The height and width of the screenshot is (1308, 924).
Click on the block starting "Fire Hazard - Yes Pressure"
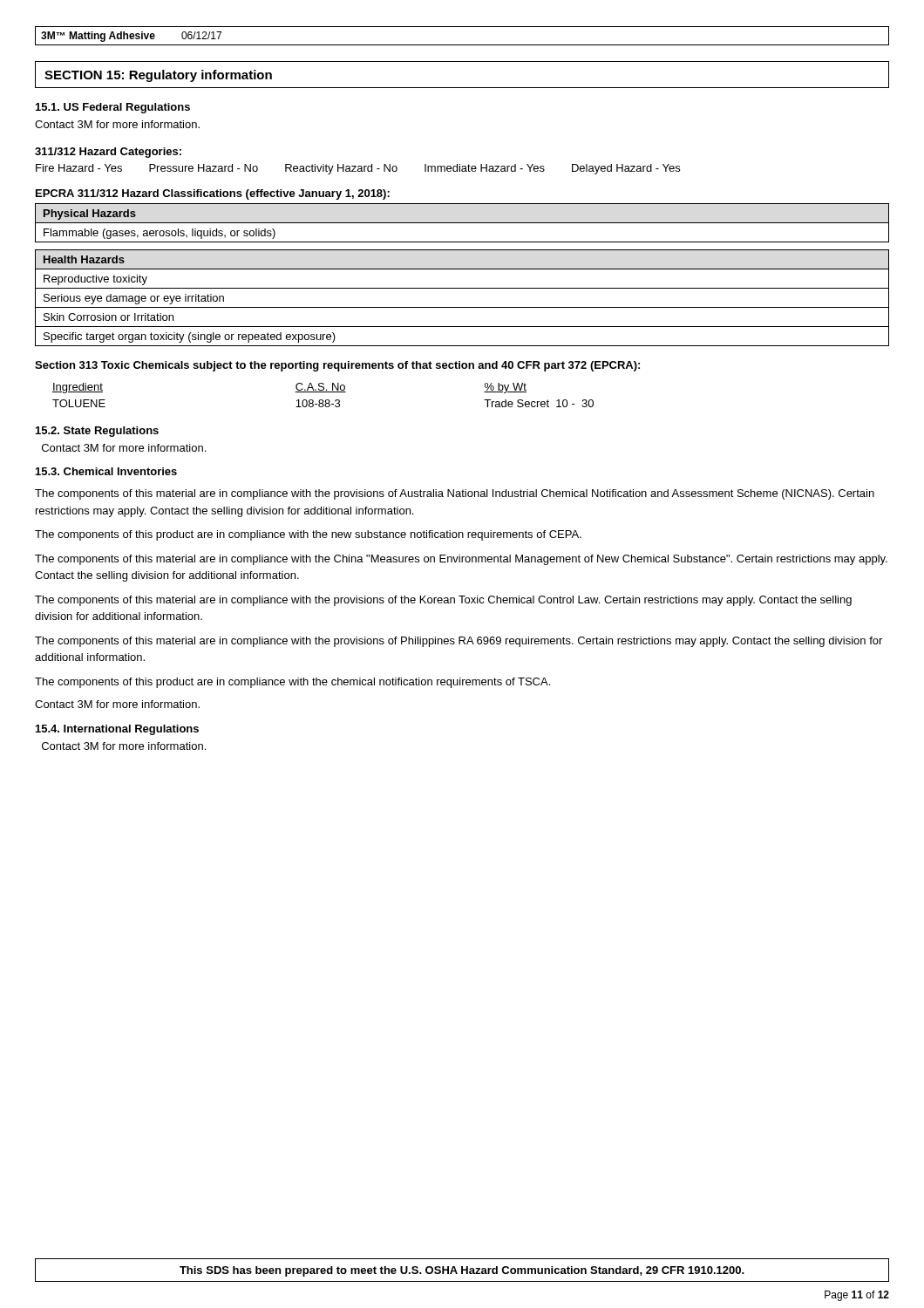tap(358, 168)
